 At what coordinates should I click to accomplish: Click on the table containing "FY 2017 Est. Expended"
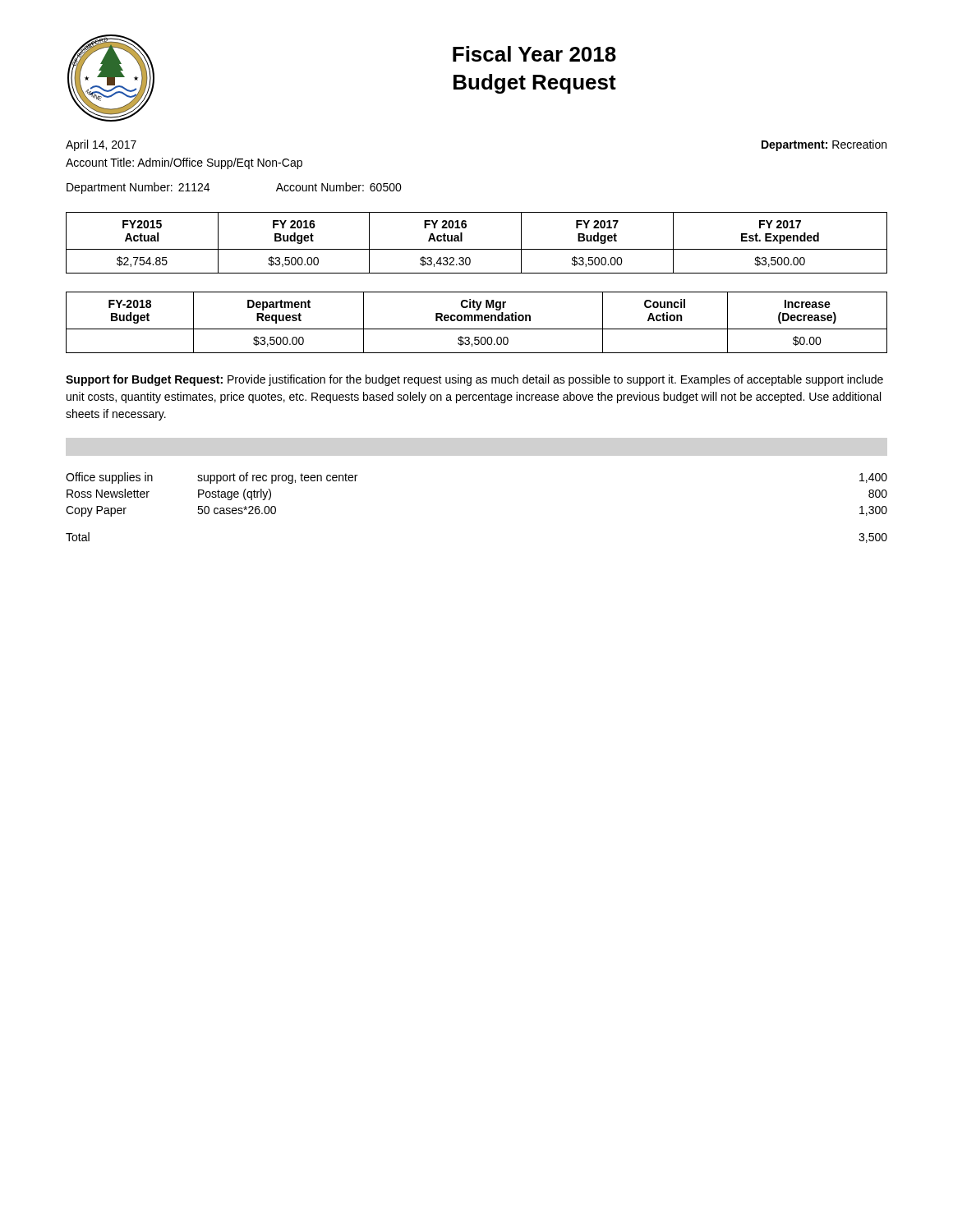click(476, 243)
